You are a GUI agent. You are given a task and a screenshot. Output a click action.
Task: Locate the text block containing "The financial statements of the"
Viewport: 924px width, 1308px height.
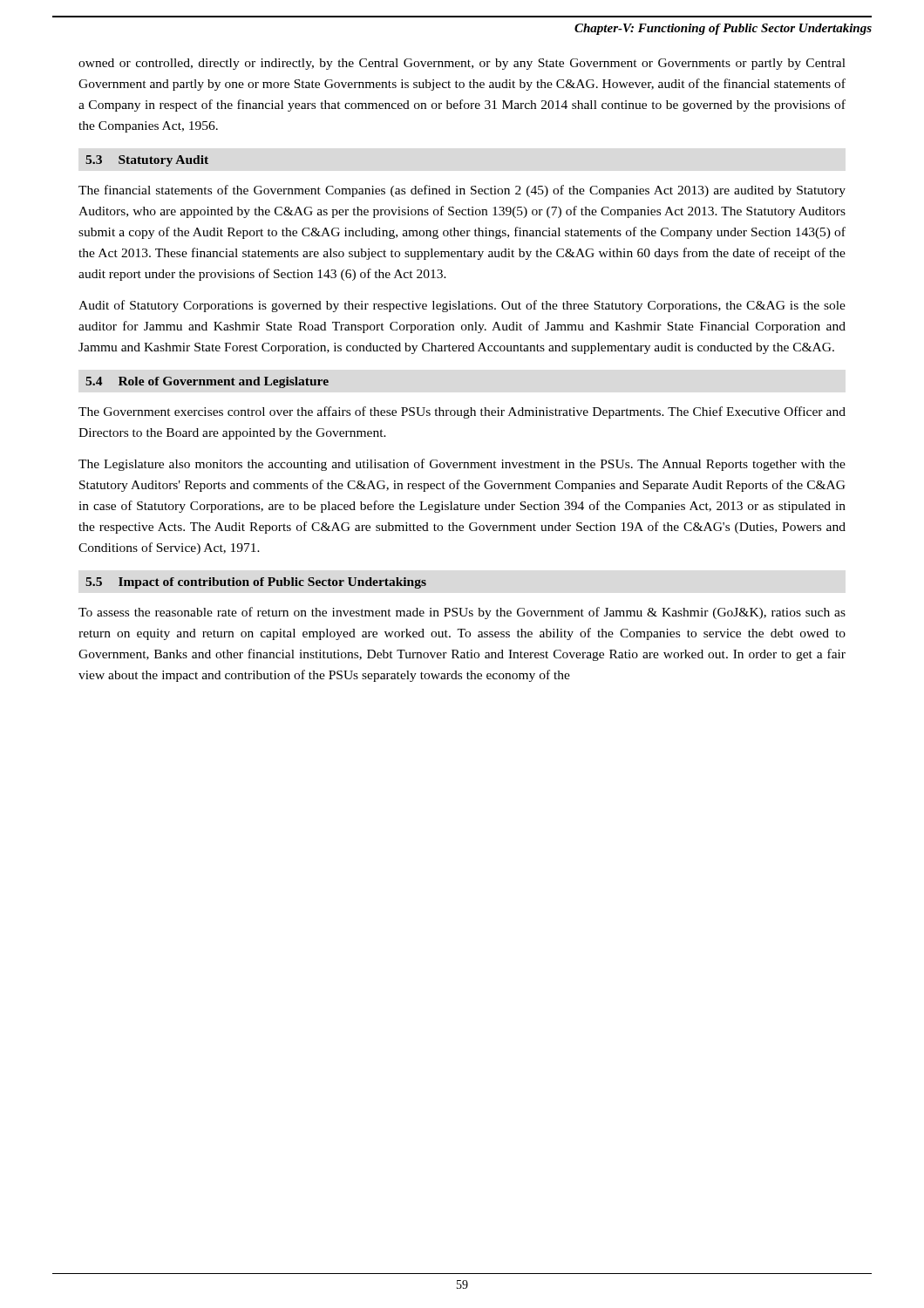[x=462, y=232]
